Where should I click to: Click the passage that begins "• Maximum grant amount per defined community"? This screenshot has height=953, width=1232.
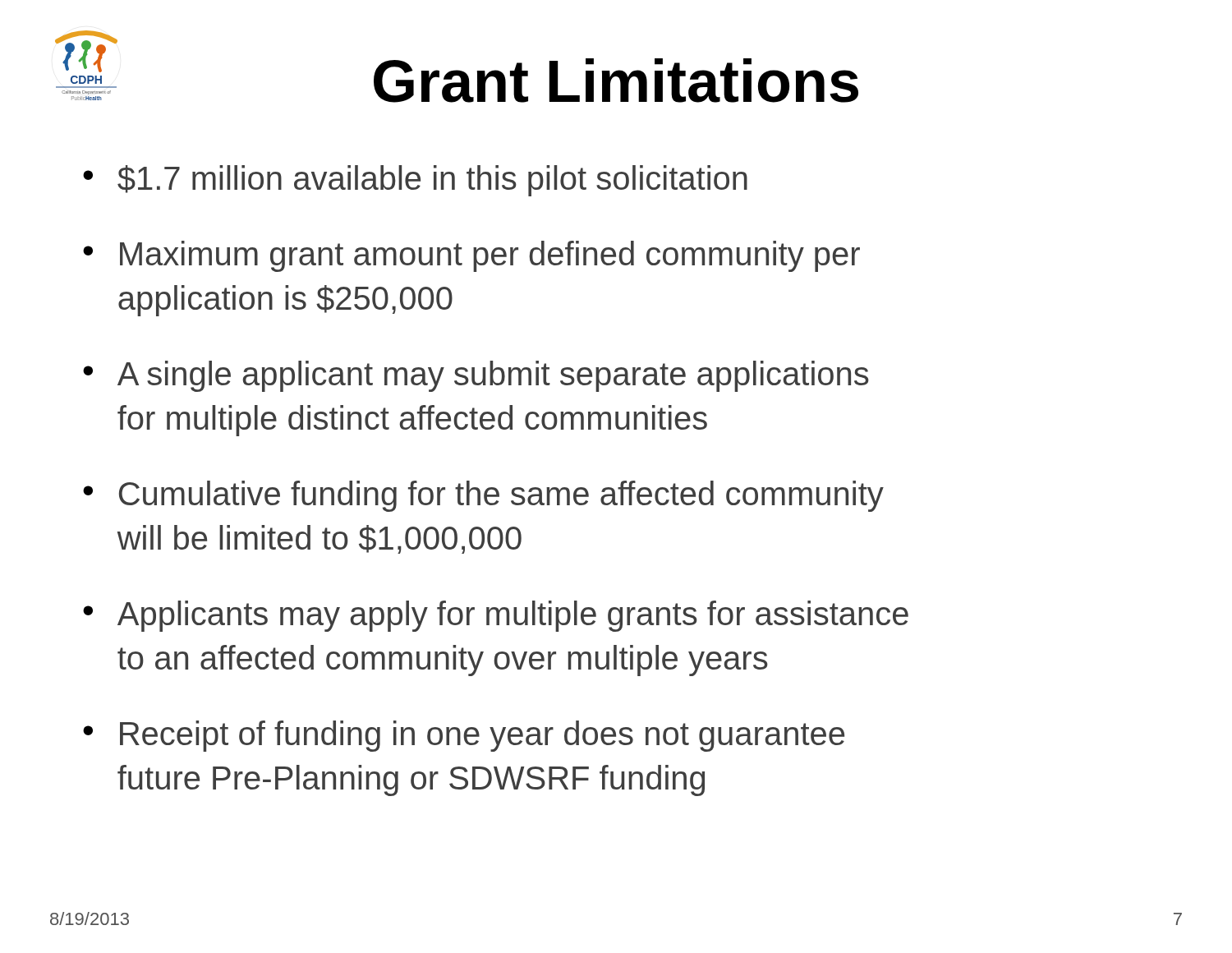click(x=471, y=276)
